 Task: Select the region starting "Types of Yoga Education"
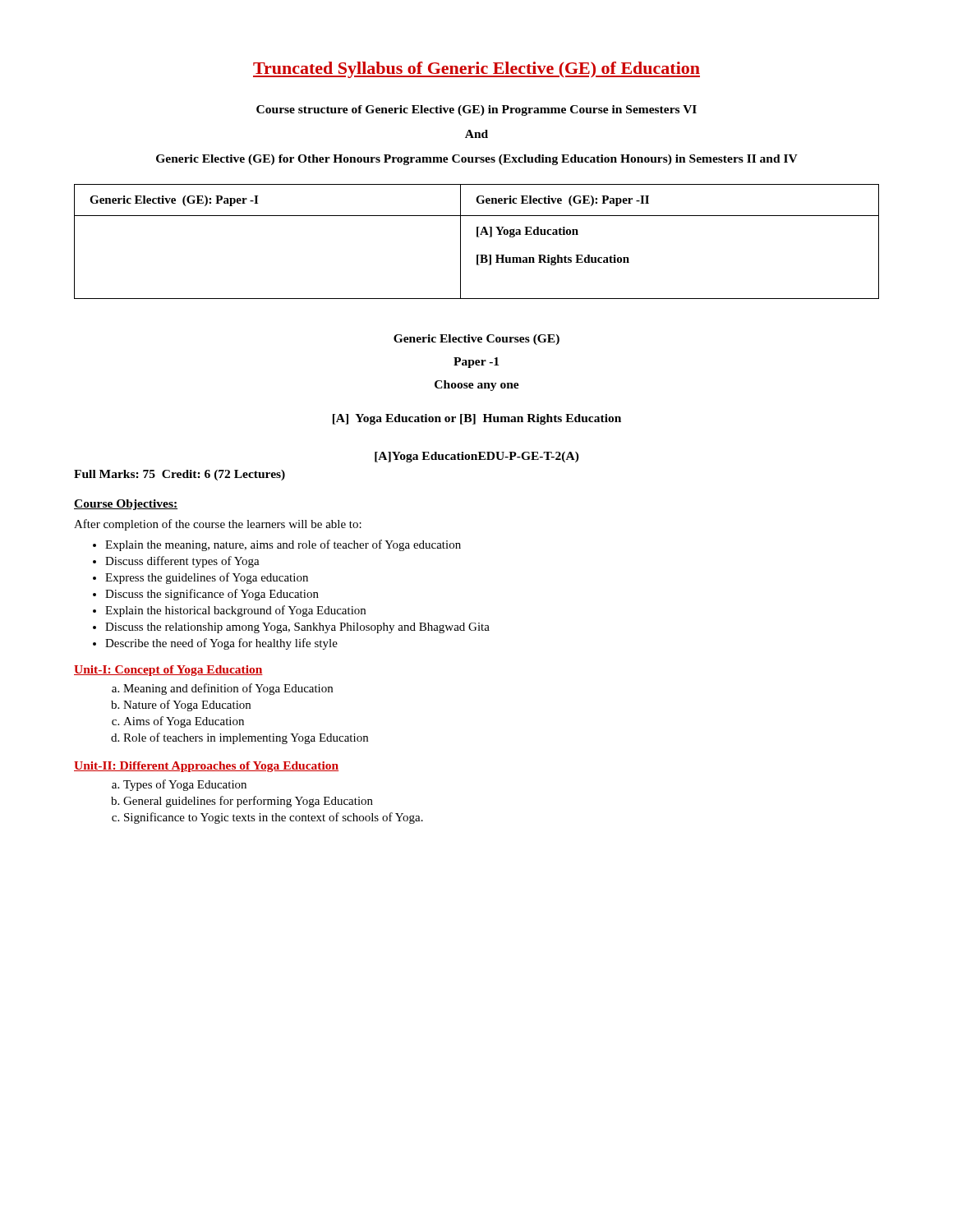185,784
